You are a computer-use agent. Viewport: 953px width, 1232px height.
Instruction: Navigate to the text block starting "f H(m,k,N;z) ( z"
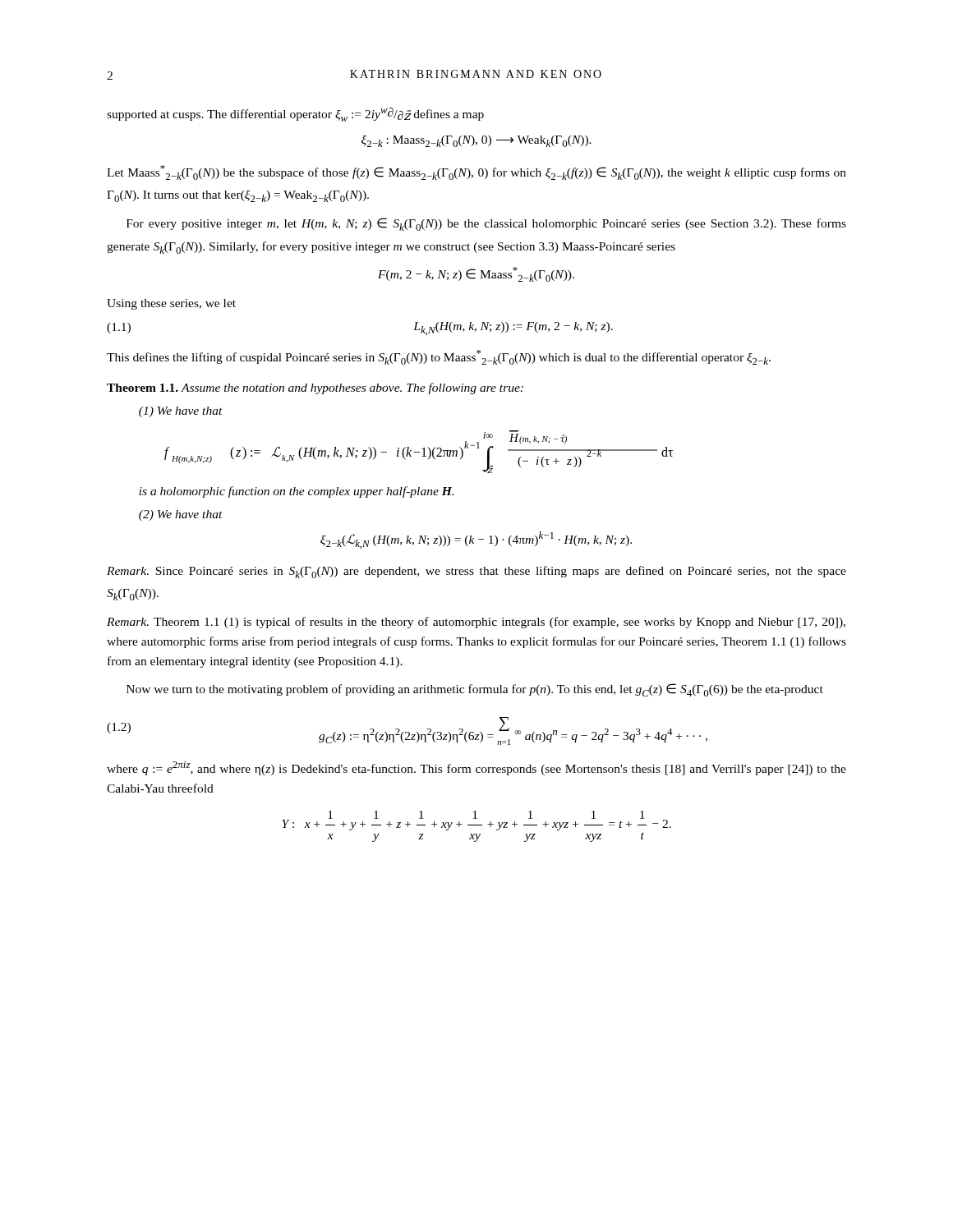pos(476,451)
